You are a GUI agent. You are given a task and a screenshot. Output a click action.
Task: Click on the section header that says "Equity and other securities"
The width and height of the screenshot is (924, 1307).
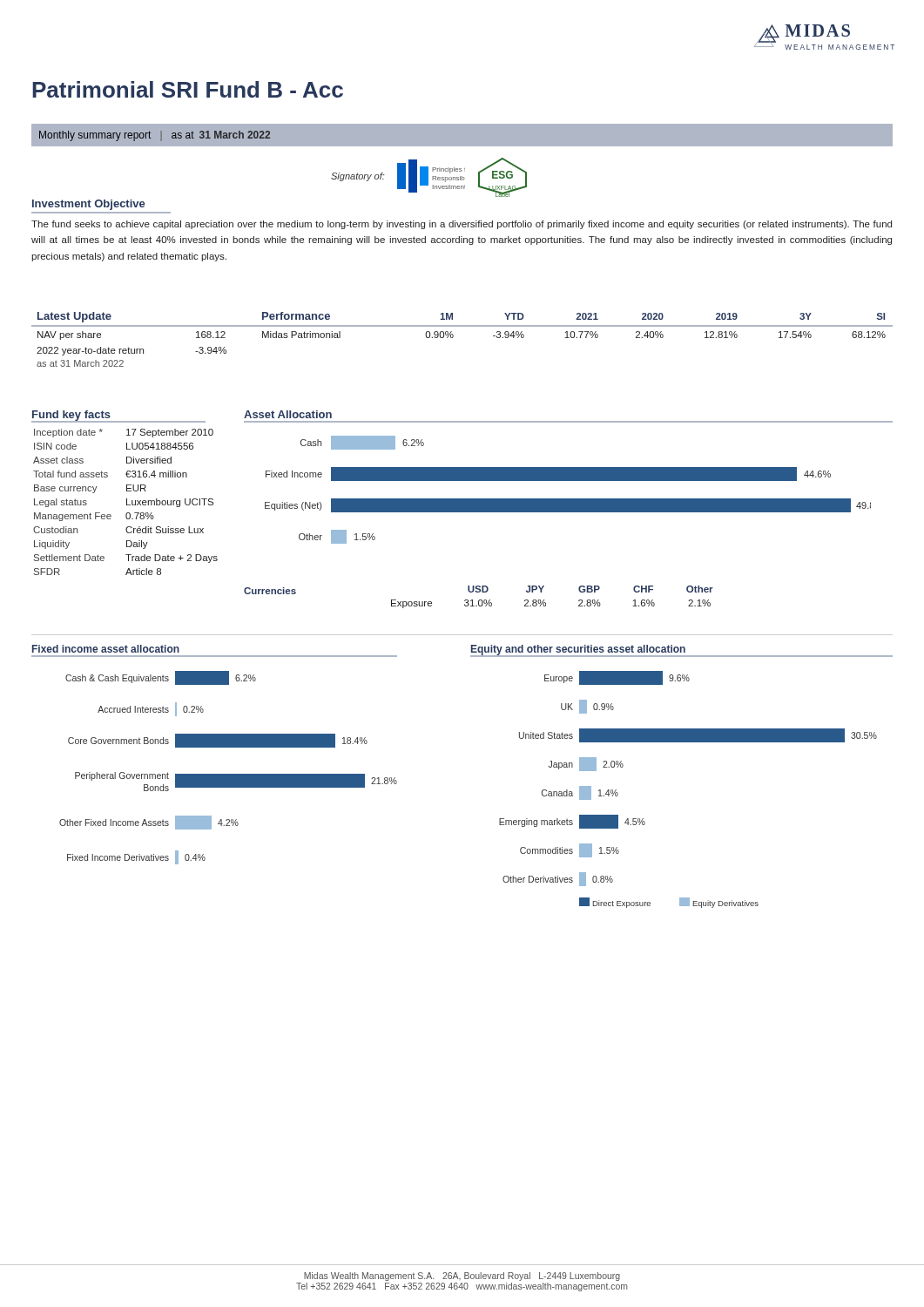578,649
